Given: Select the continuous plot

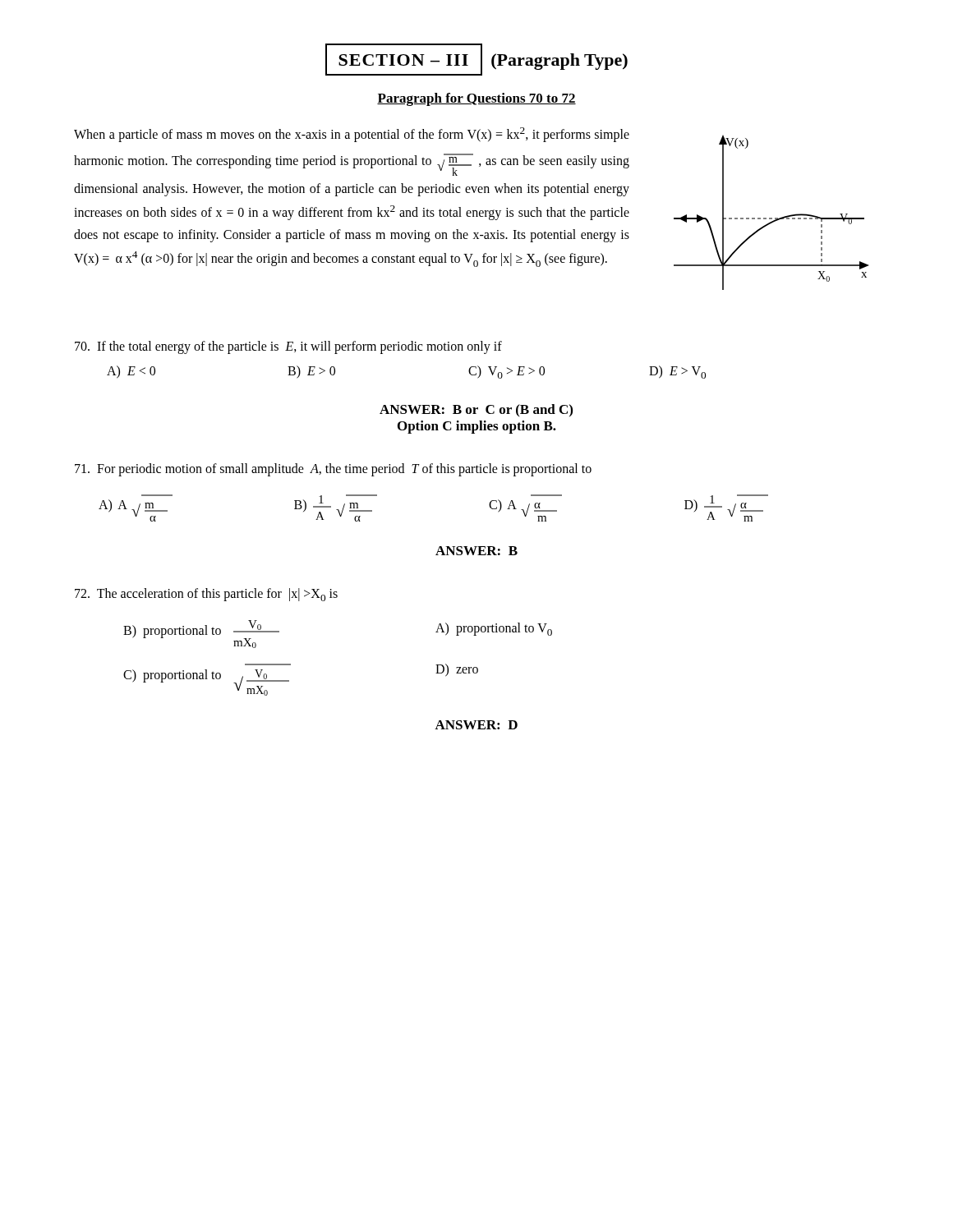Looking at the screenshot, I should click(764, 216).
